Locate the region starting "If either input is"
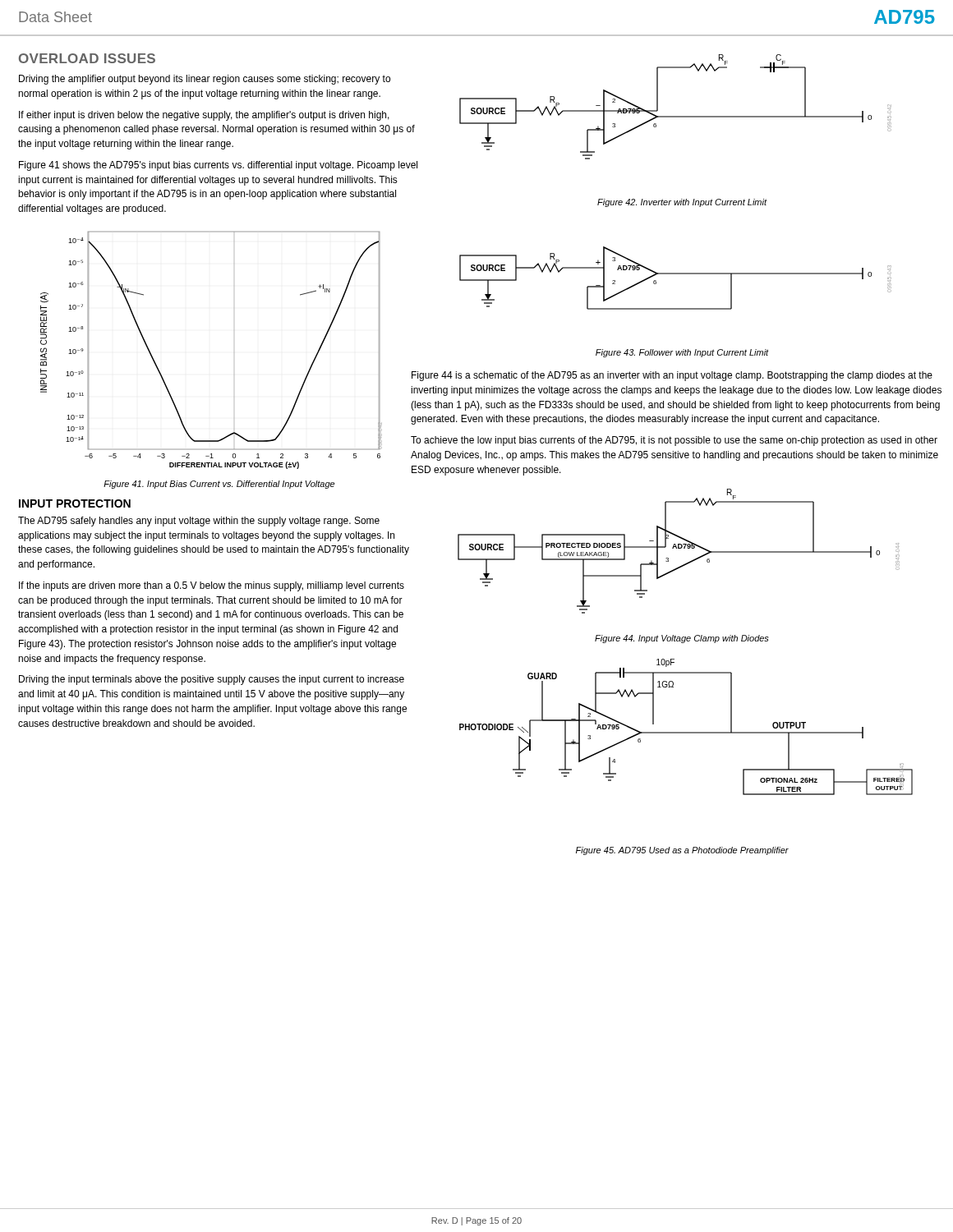953x1232 pixels. point(216,129)
